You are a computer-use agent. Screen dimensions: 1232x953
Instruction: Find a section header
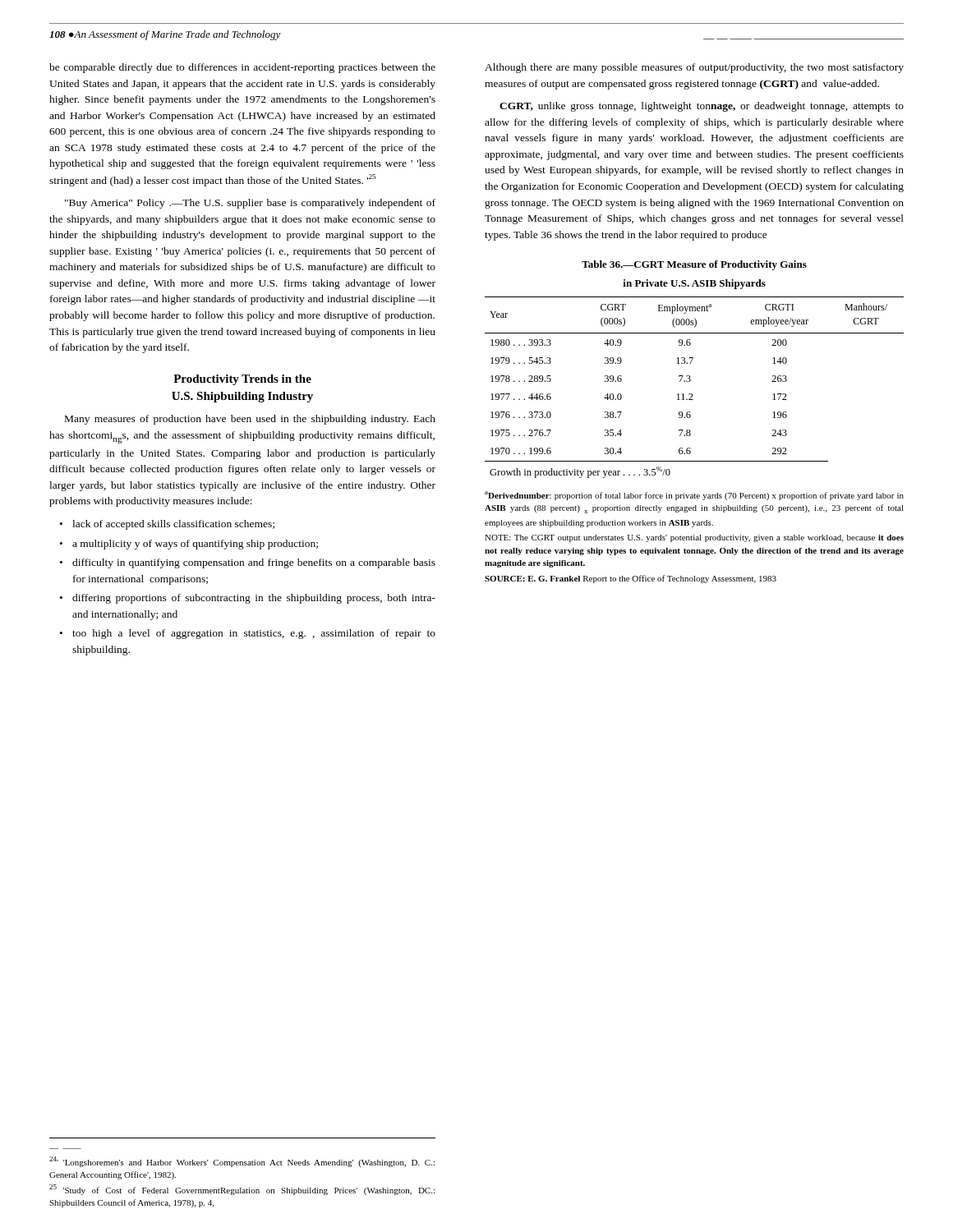242,388
